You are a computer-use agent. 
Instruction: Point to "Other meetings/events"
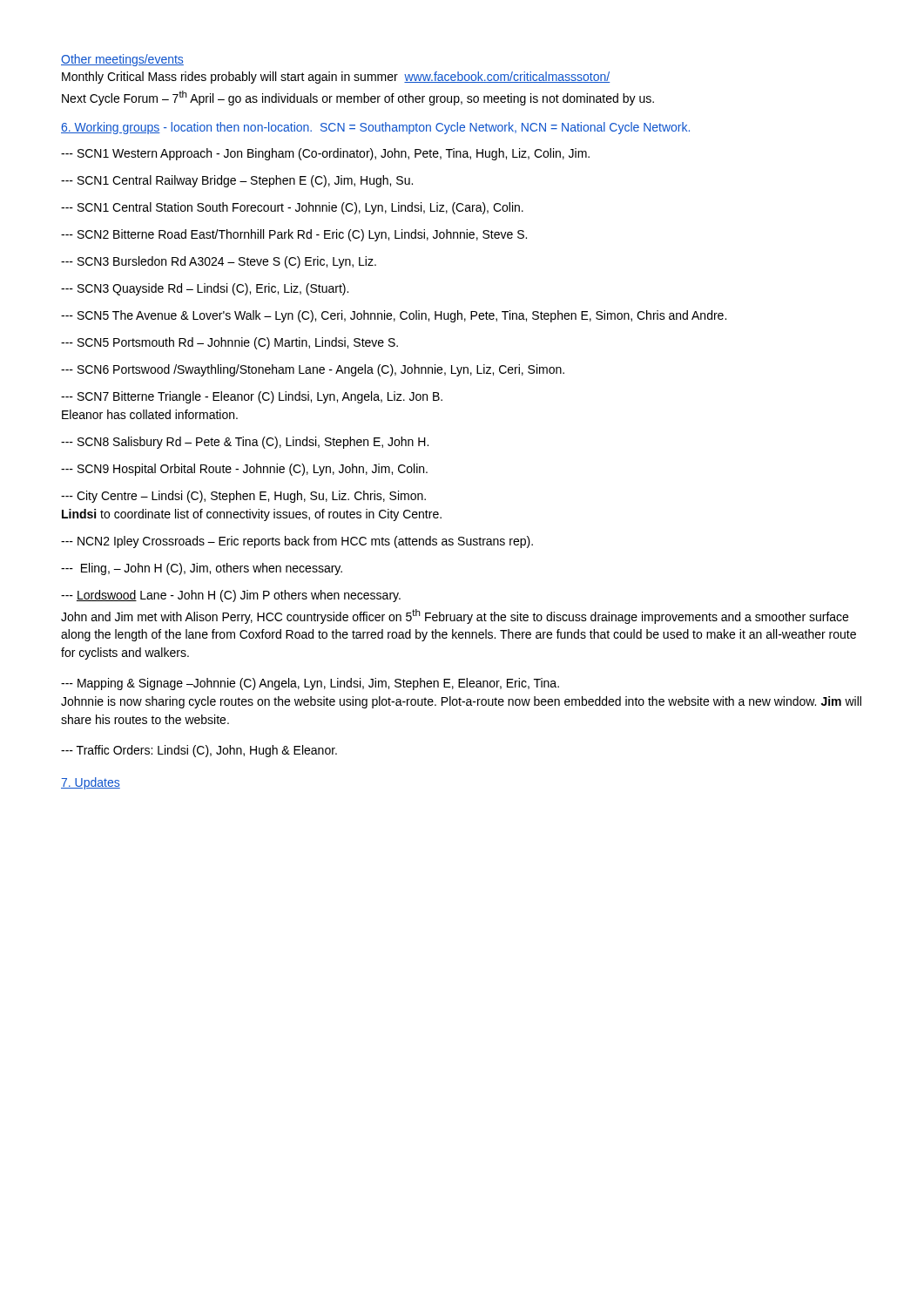coord(122,59)
